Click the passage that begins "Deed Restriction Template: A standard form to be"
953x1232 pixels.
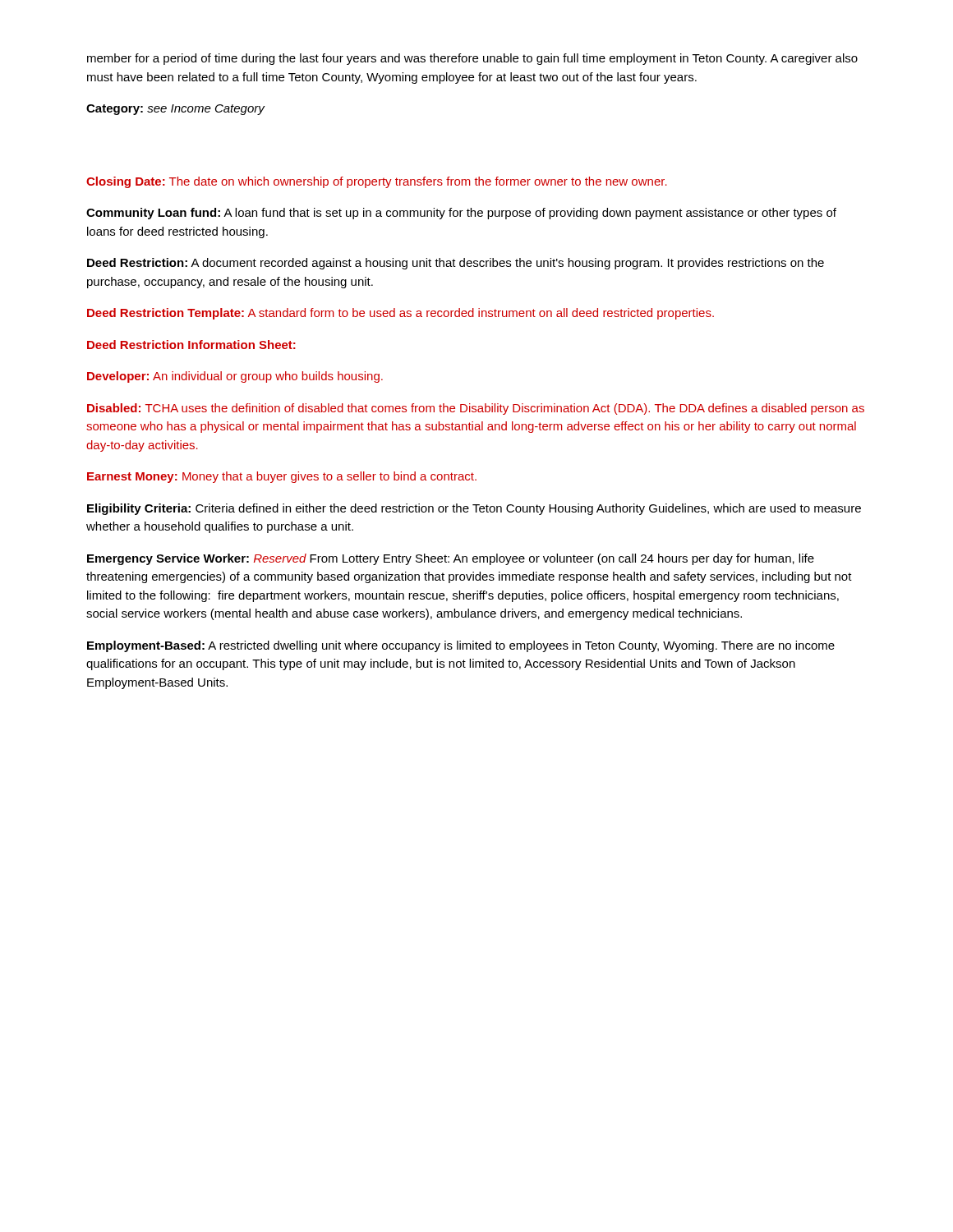pos(401,312)
